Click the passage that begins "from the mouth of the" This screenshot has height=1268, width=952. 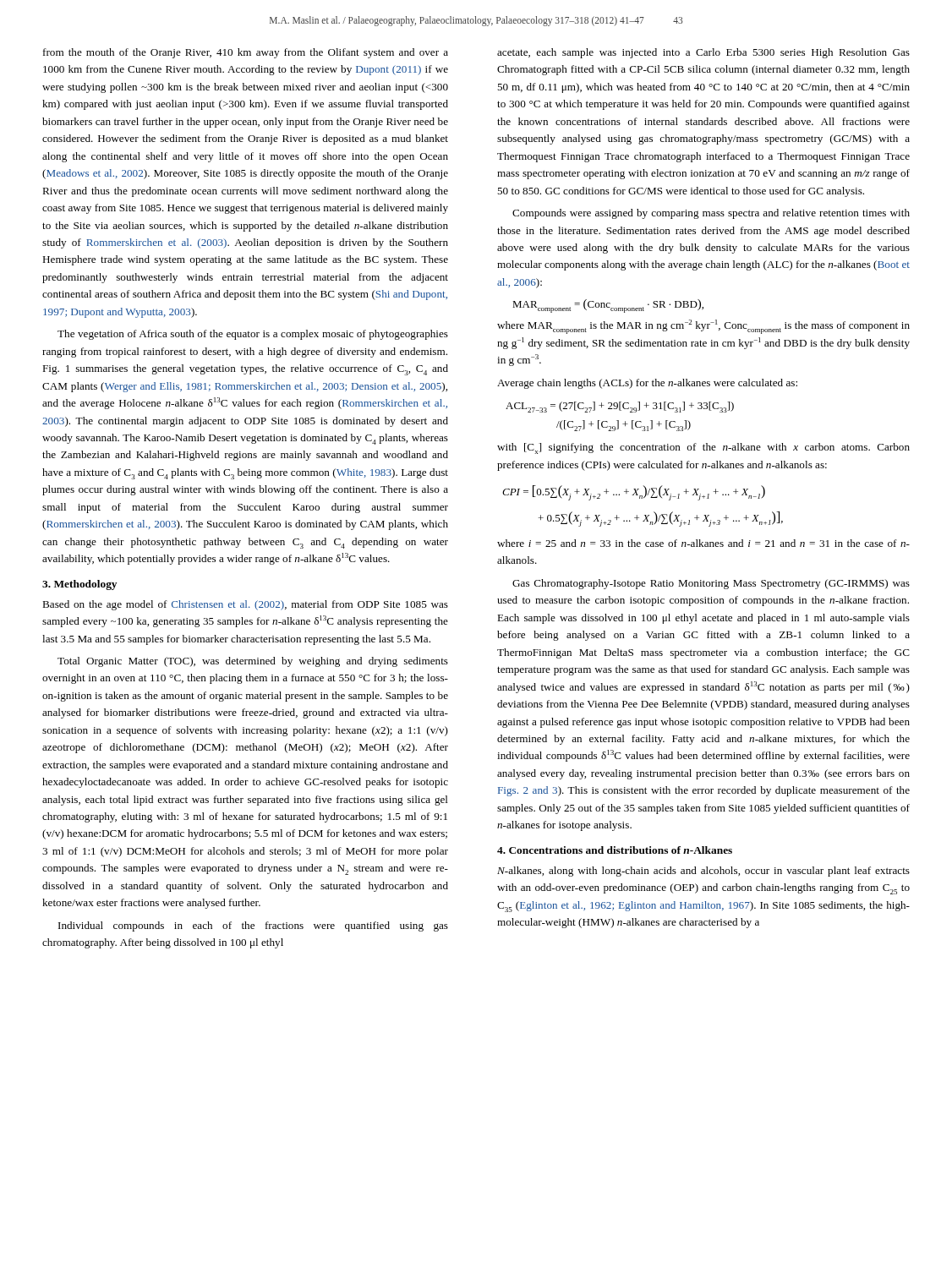click(245, 182)
